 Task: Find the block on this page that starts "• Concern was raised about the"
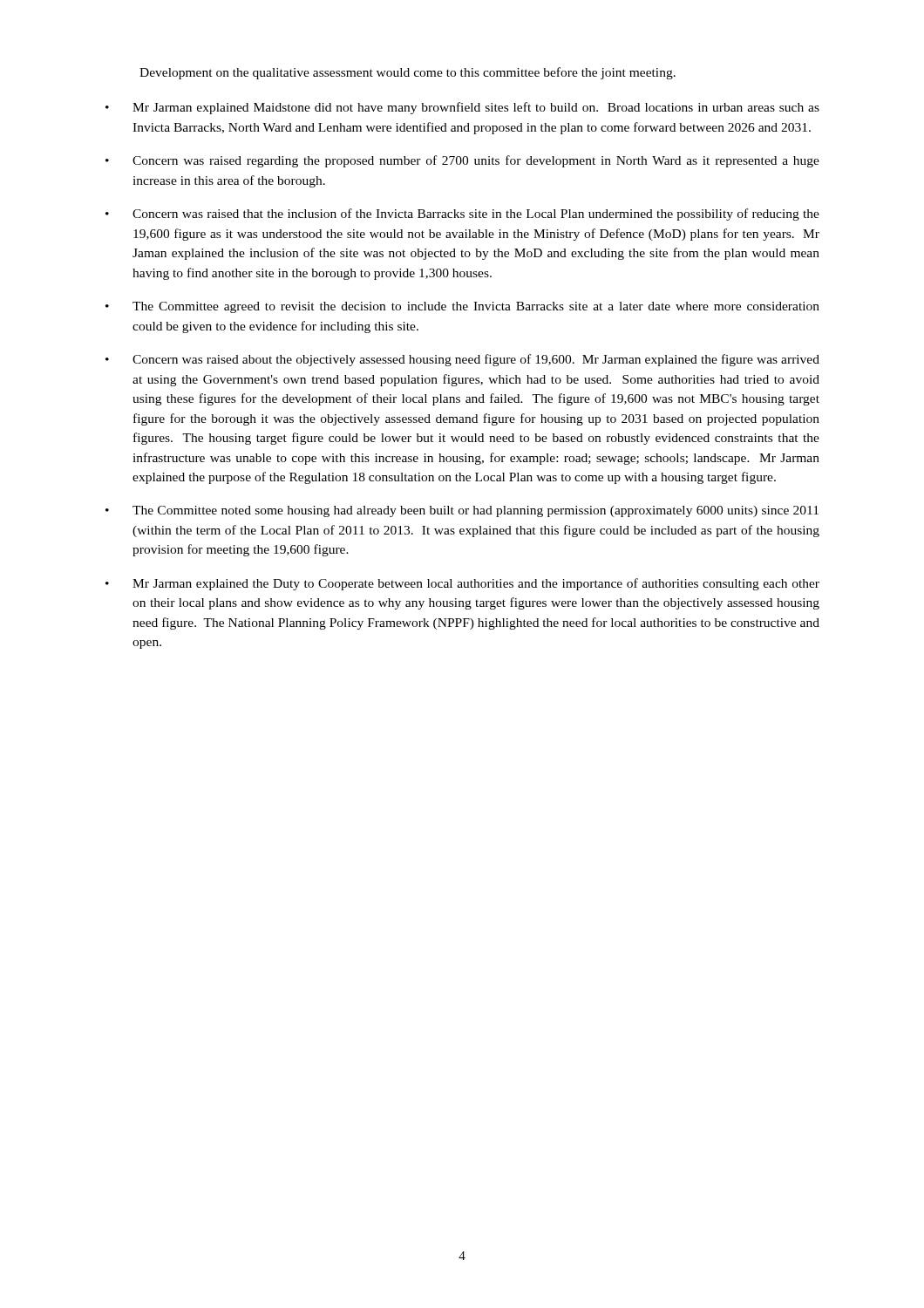tap(462, 418)
